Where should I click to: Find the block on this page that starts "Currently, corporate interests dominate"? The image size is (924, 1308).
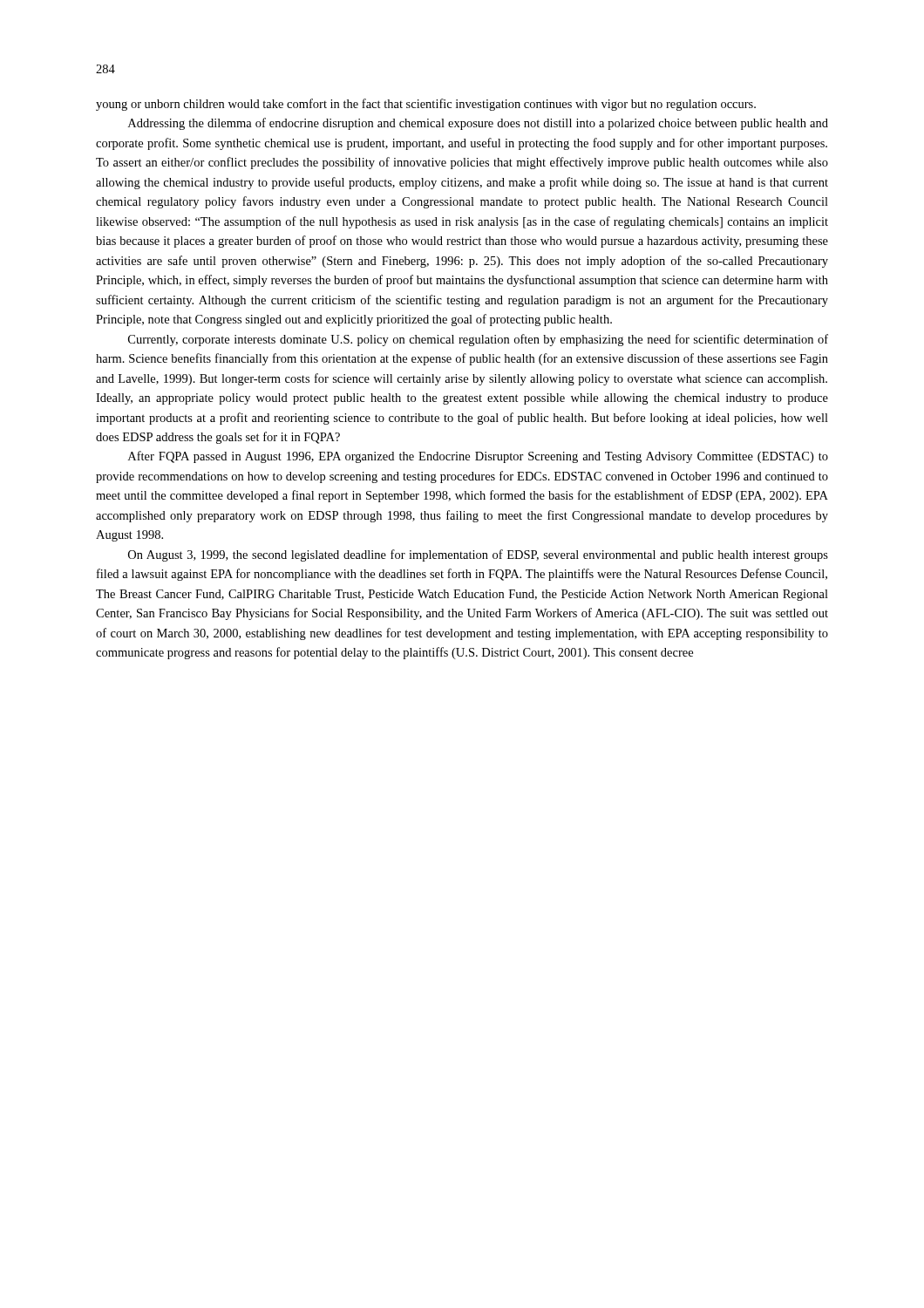[x=462, y=388]
